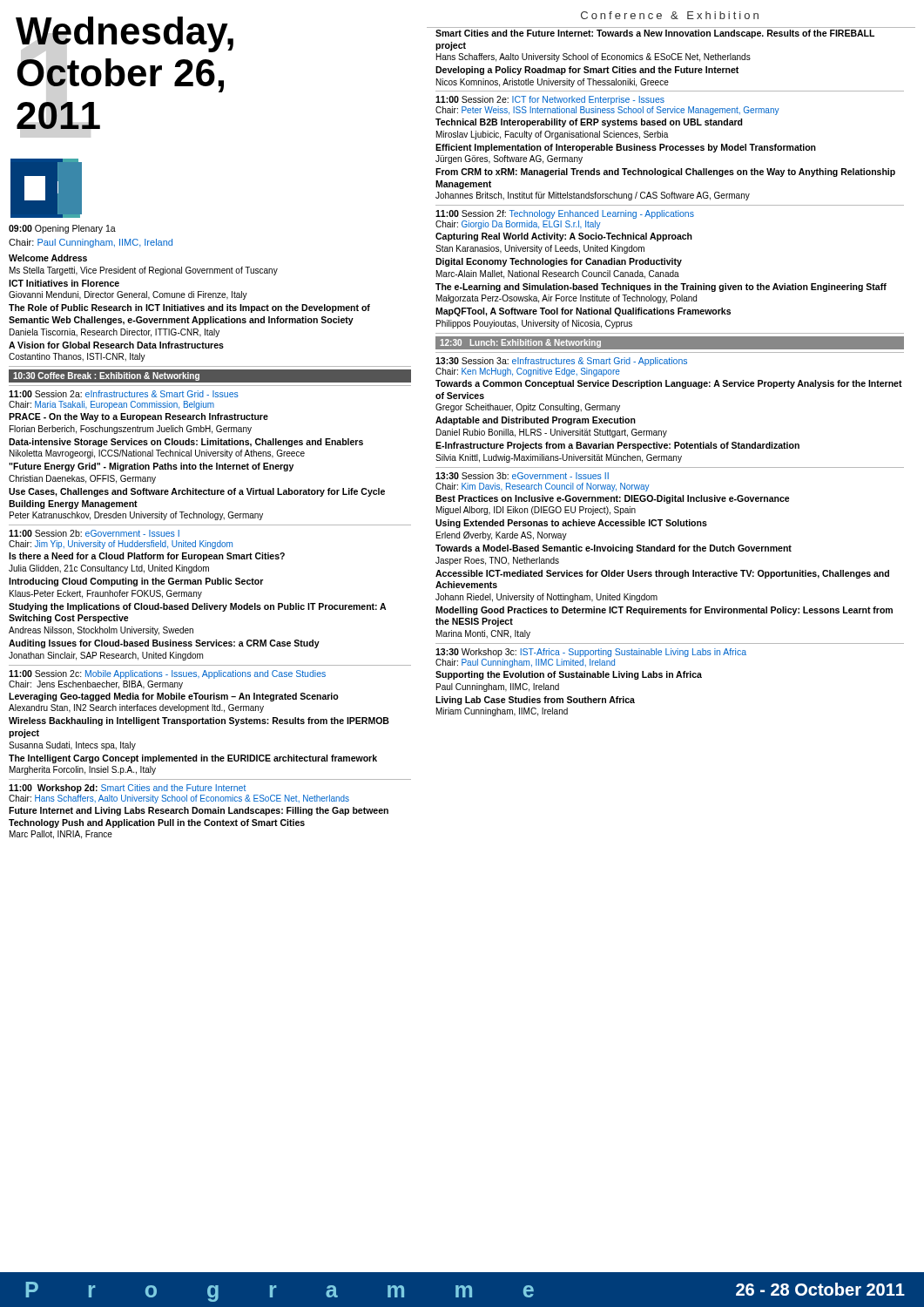Click the passage that begins "Accessible ICT-mediated Services for Older Users"
The width and height of the screenshot is (924, 1307).
pos(670,585)
